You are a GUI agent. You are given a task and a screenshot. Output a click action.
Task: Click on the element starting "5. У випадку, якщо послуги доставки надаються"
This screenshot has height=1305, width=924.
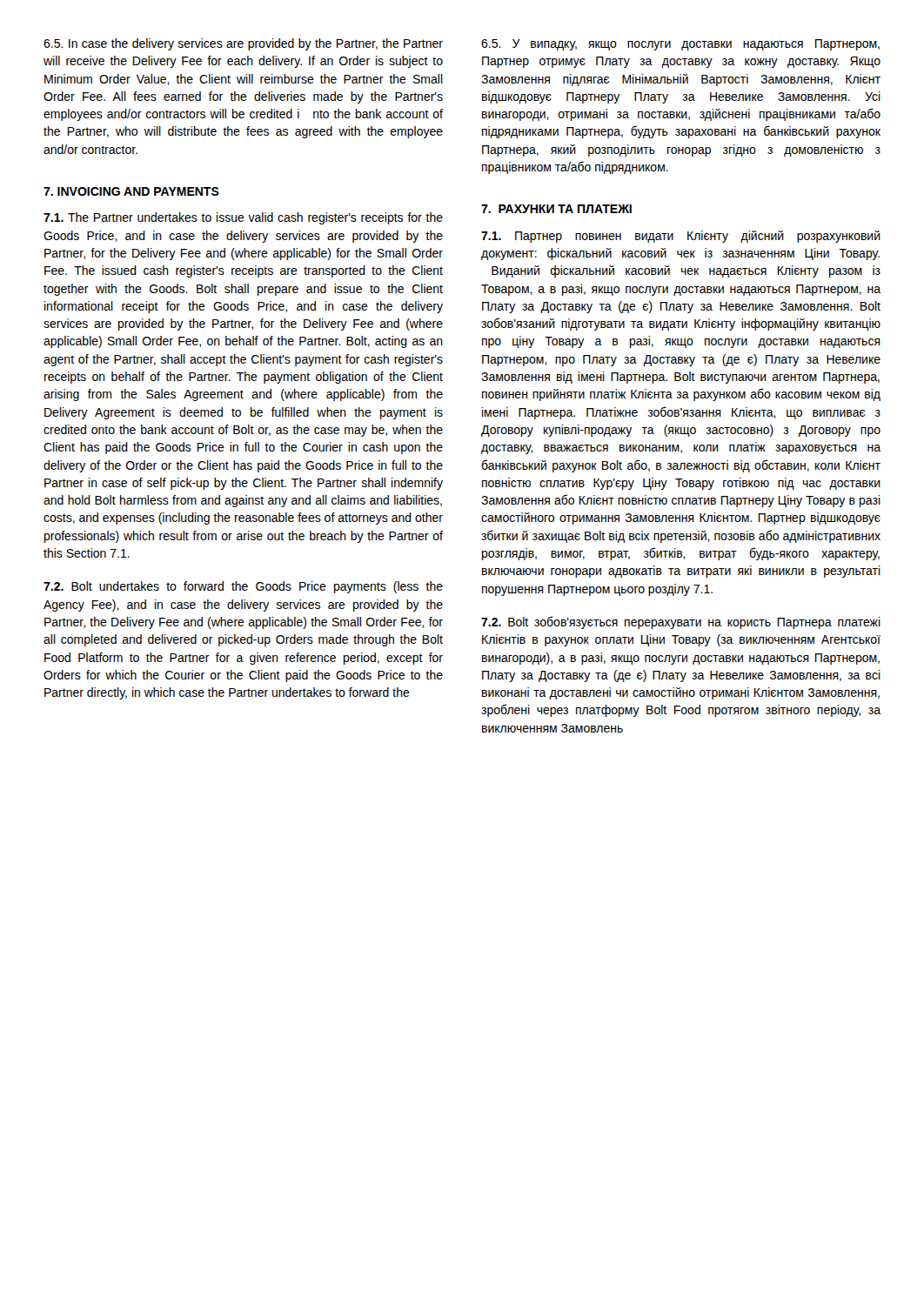(x=681, y=105)
